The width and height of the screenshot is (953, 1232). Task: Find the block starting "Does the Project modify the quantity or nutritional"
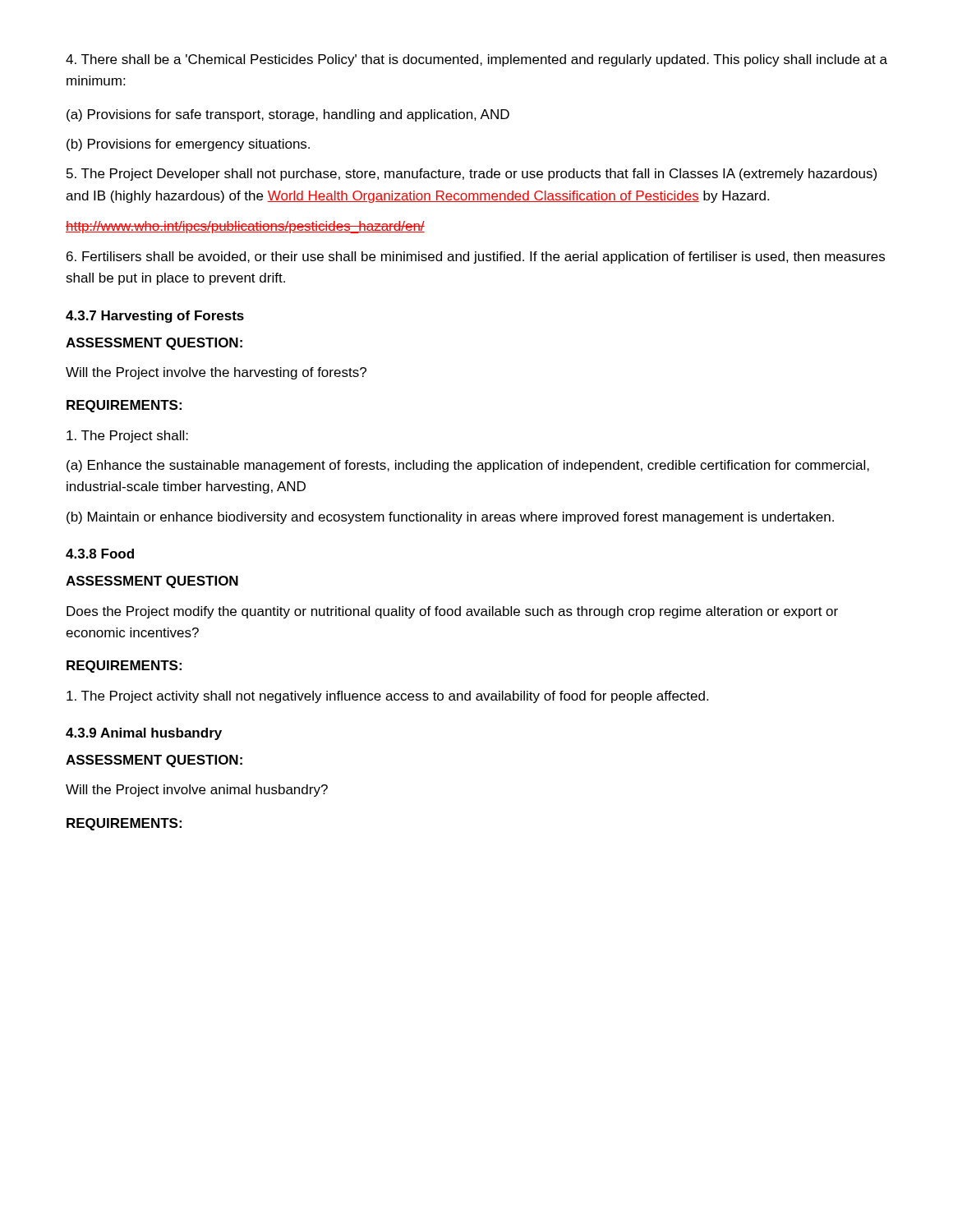(452, 622)
